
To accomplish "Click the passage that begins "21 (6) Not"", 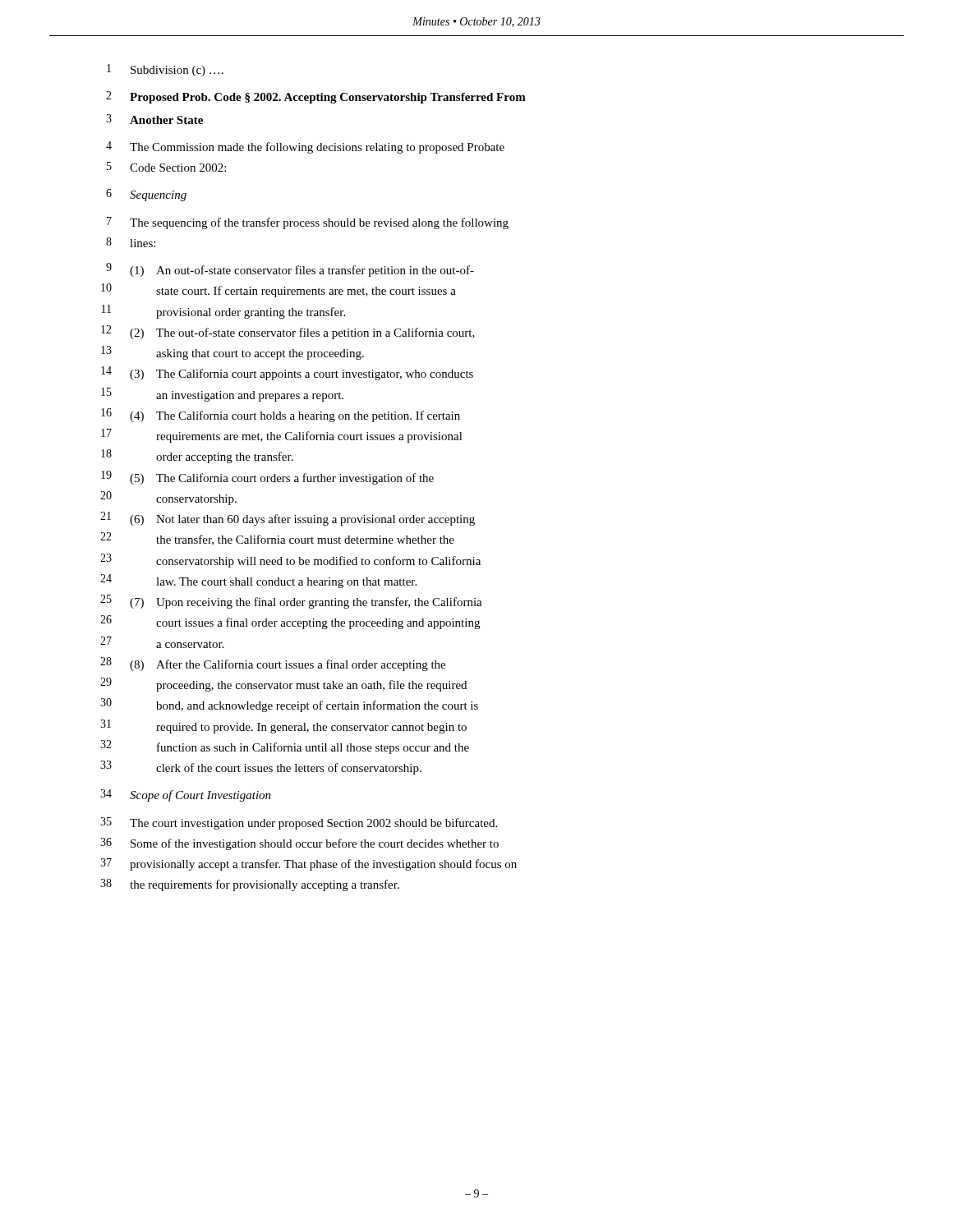I will [x=476, y=520].
